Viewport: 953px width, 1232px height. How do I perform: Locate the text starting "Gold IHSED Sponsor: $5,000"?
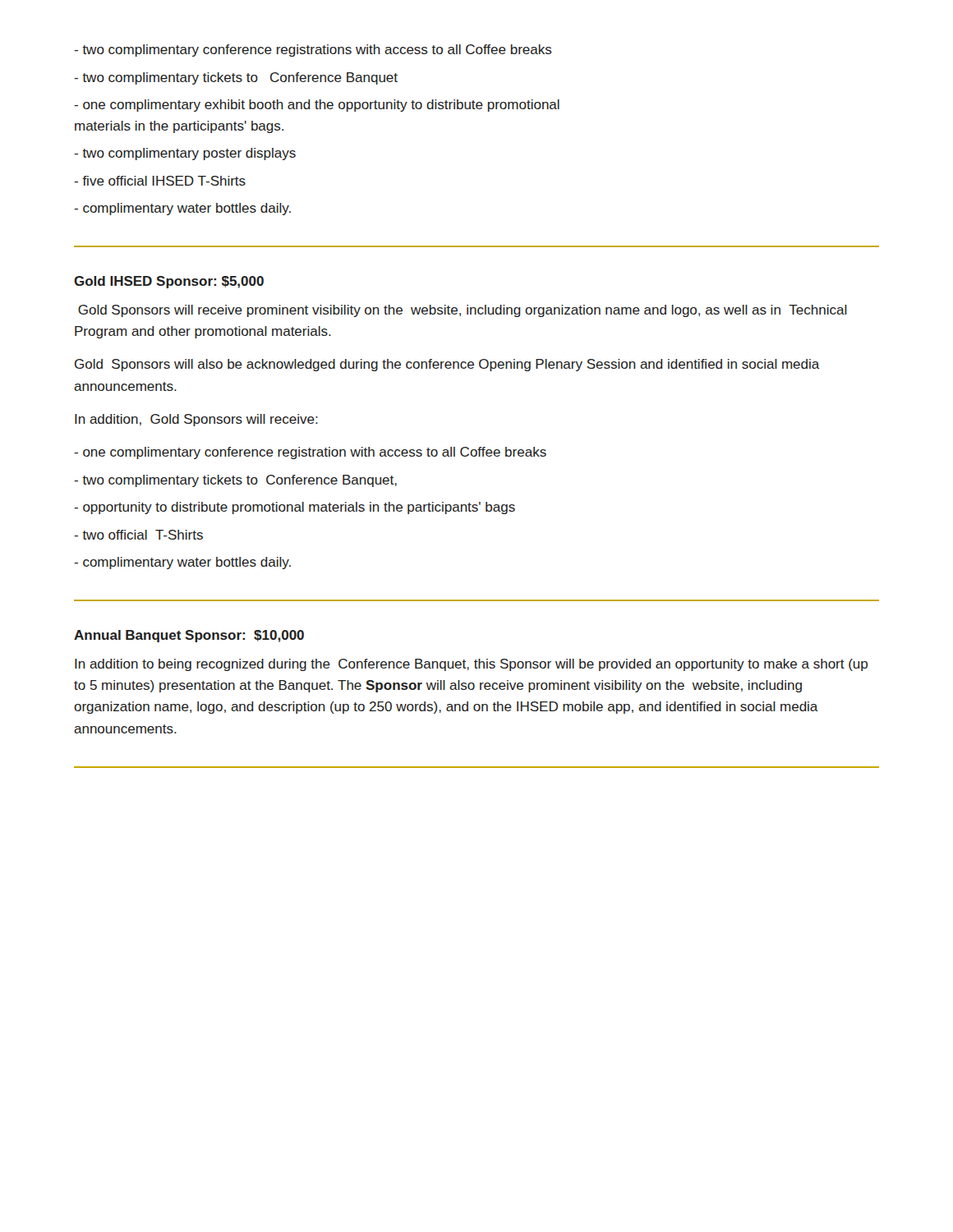[x=169, y=281]
